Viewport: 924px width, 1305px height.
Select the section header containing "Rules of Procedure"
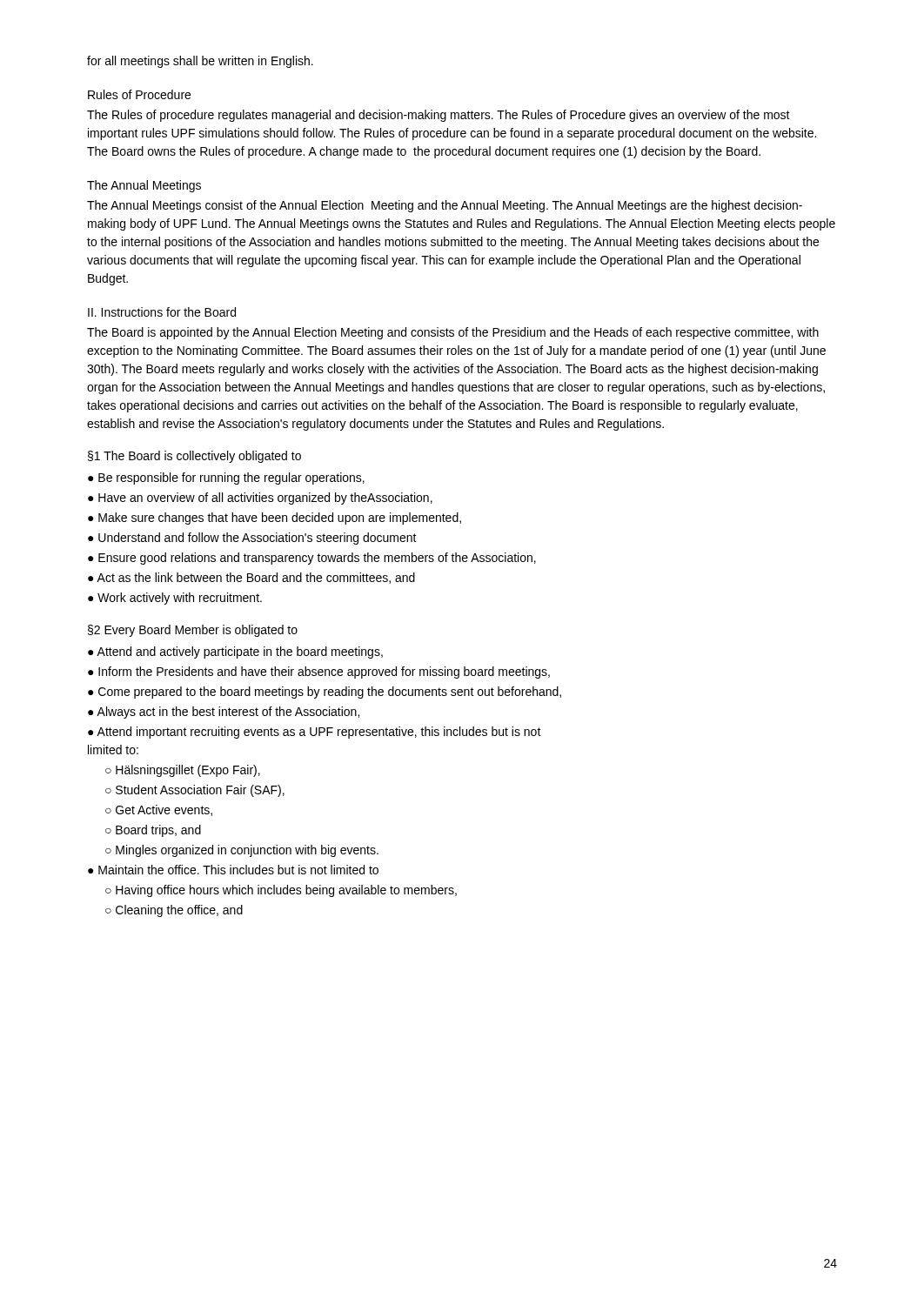pos(139,95)
